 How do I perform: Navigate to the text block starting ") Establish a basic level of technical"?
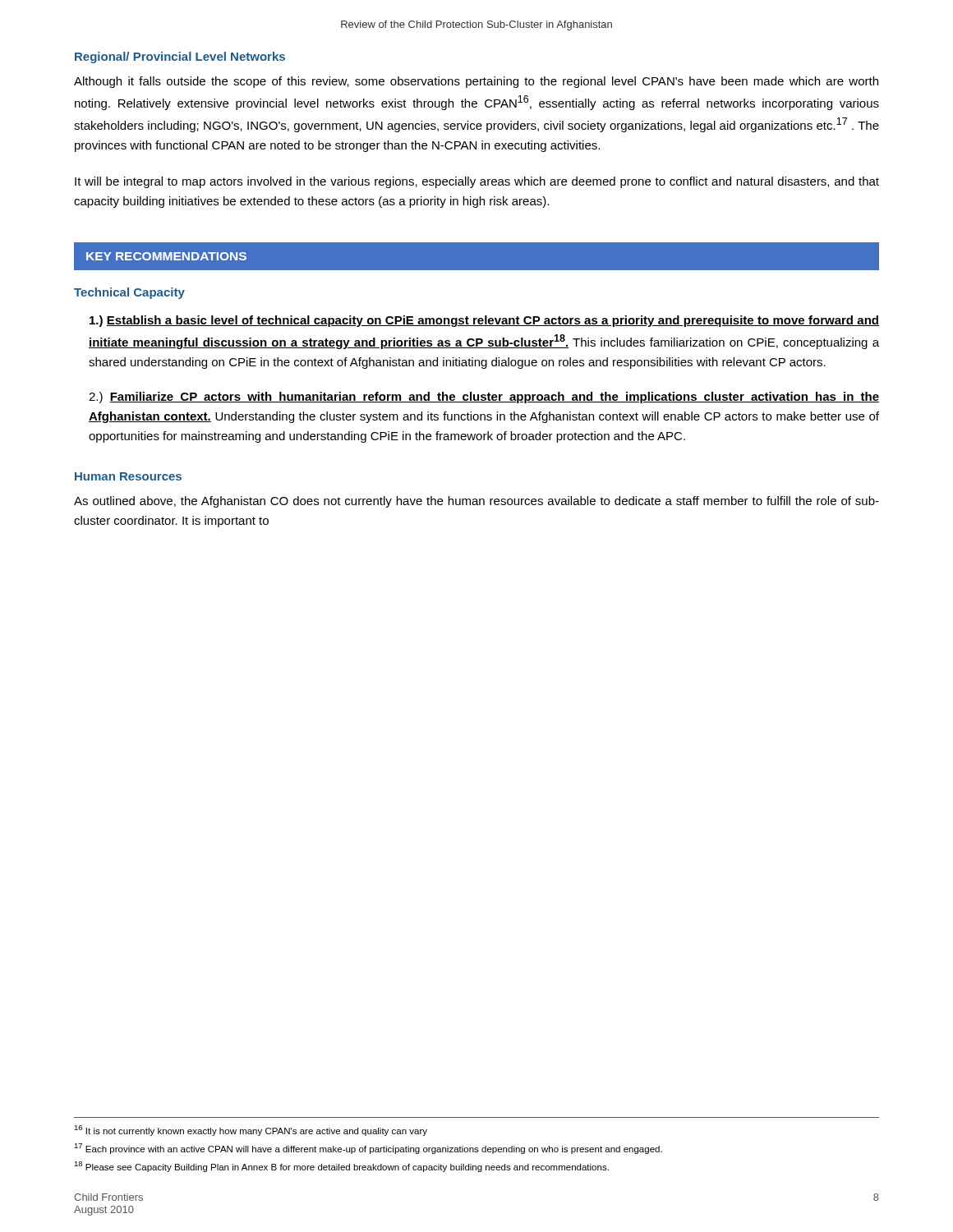pos(484,341)
